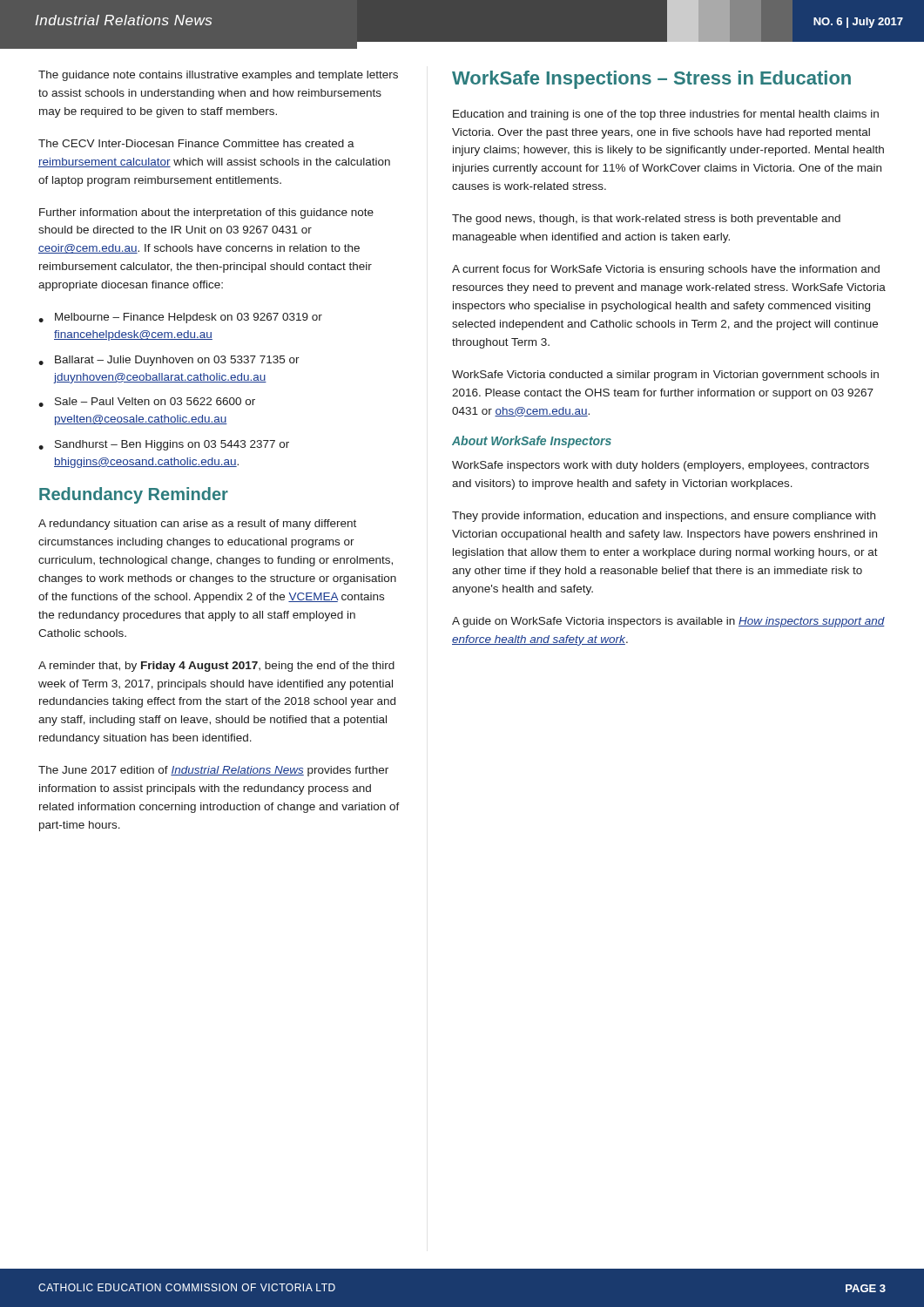The image size is (924, 1307).
Task: Select the text block that reads "A redundancy situation can arise as"
Action: (217, 578)
